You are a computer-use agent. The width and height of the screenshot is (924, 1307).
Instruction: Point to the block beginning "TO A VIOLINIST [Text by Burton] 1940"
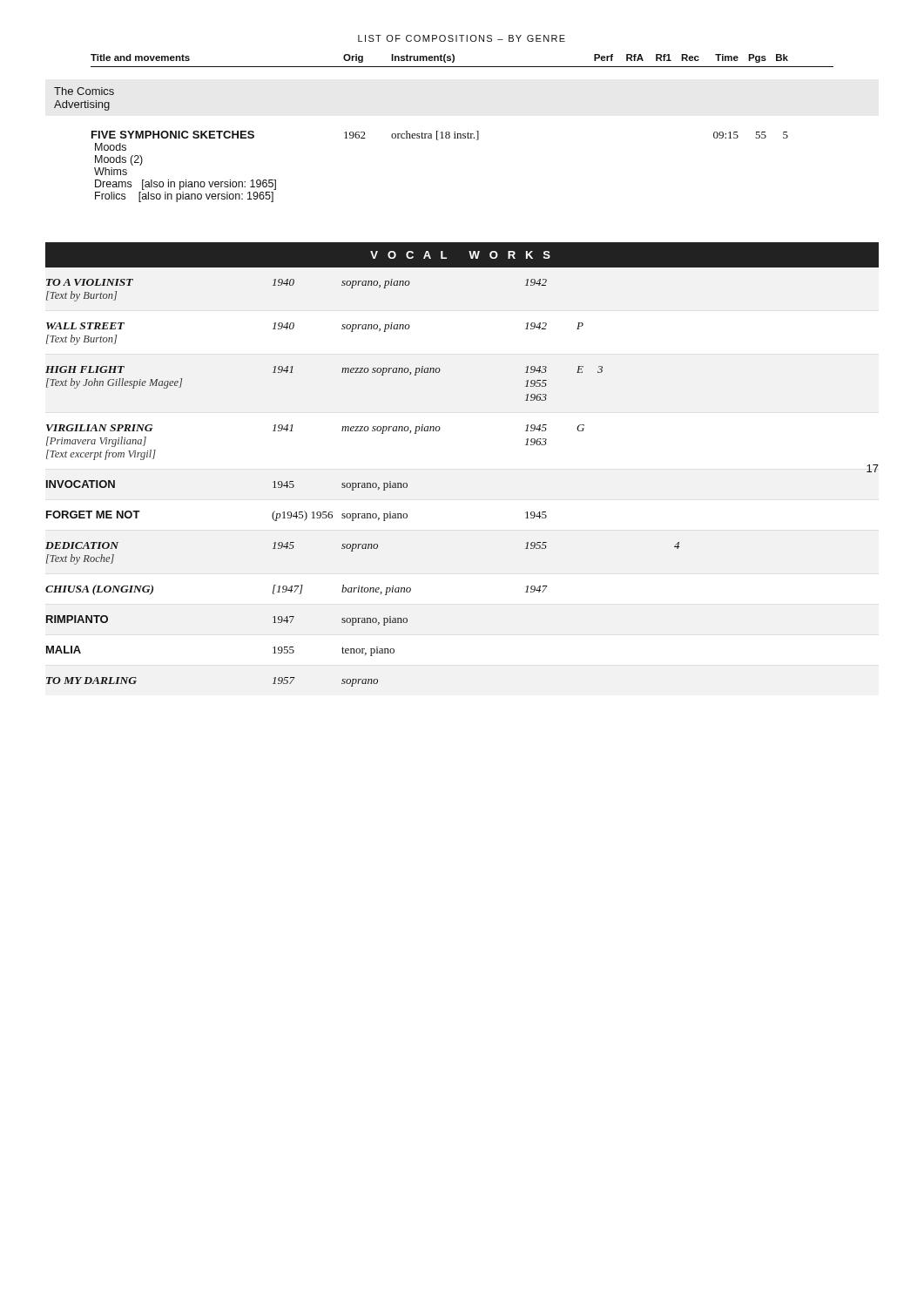tap(297, 284)
